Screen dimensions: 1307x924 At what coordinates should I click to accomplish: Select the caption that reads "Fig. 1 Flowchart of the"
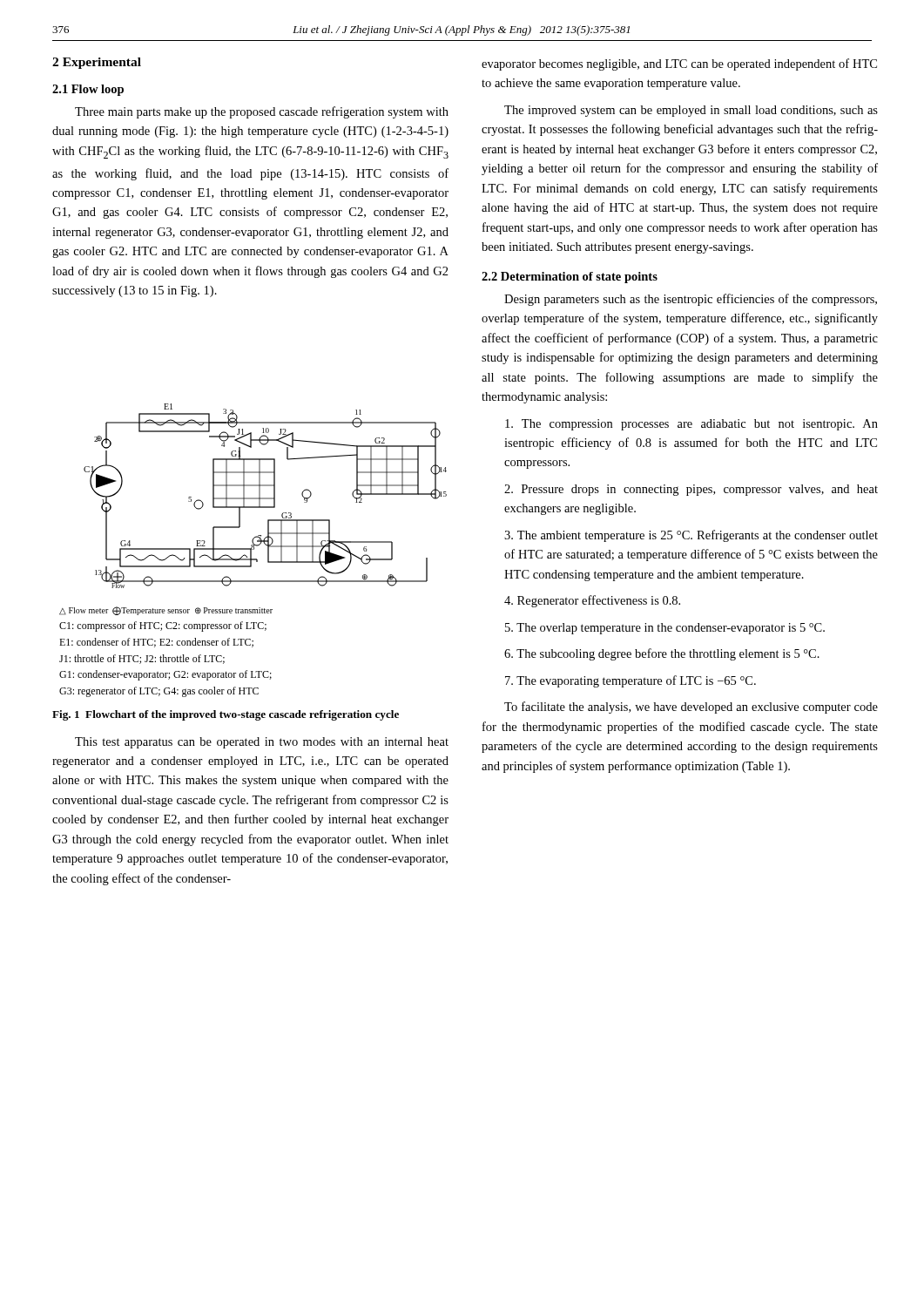226,714
